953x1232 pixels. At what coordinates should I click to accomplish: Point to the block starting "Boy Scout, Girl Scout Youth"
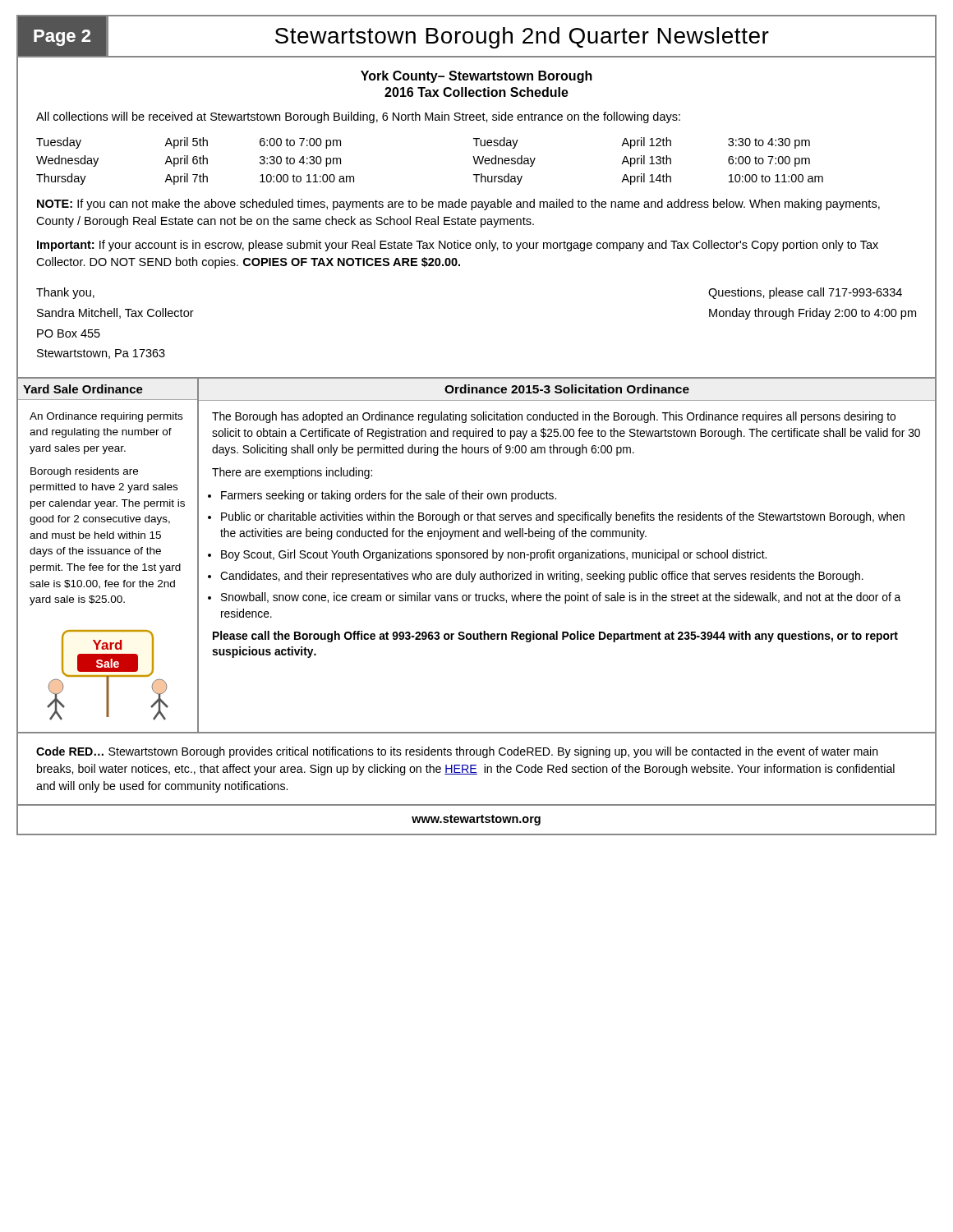pyautogui.click(x=494, y=555)
